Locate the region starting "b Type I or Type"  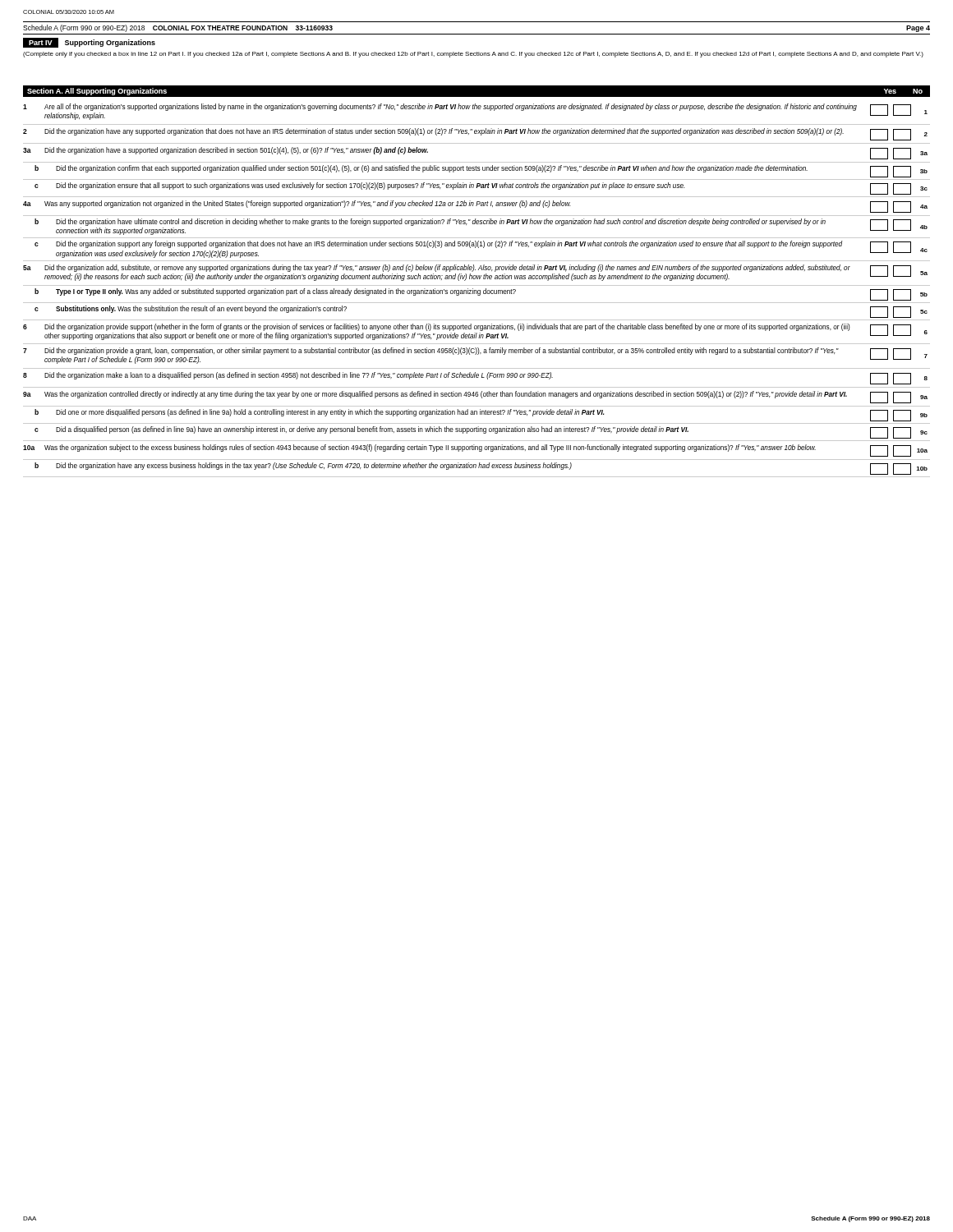(x=475, y=294)
